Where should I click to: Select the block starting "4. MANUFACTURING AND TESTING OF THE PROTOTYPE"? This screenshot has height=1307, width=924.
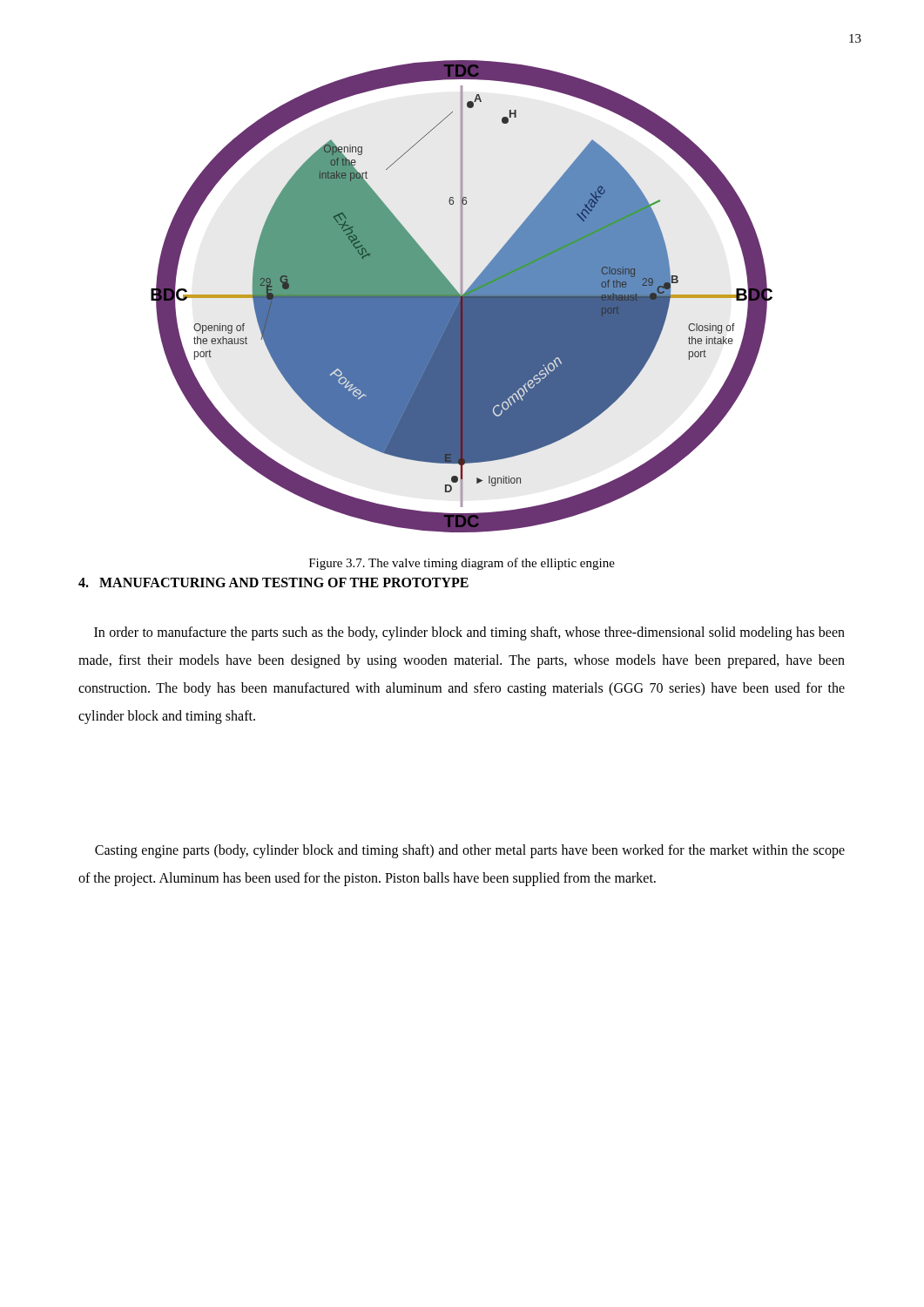coord(274,582)
